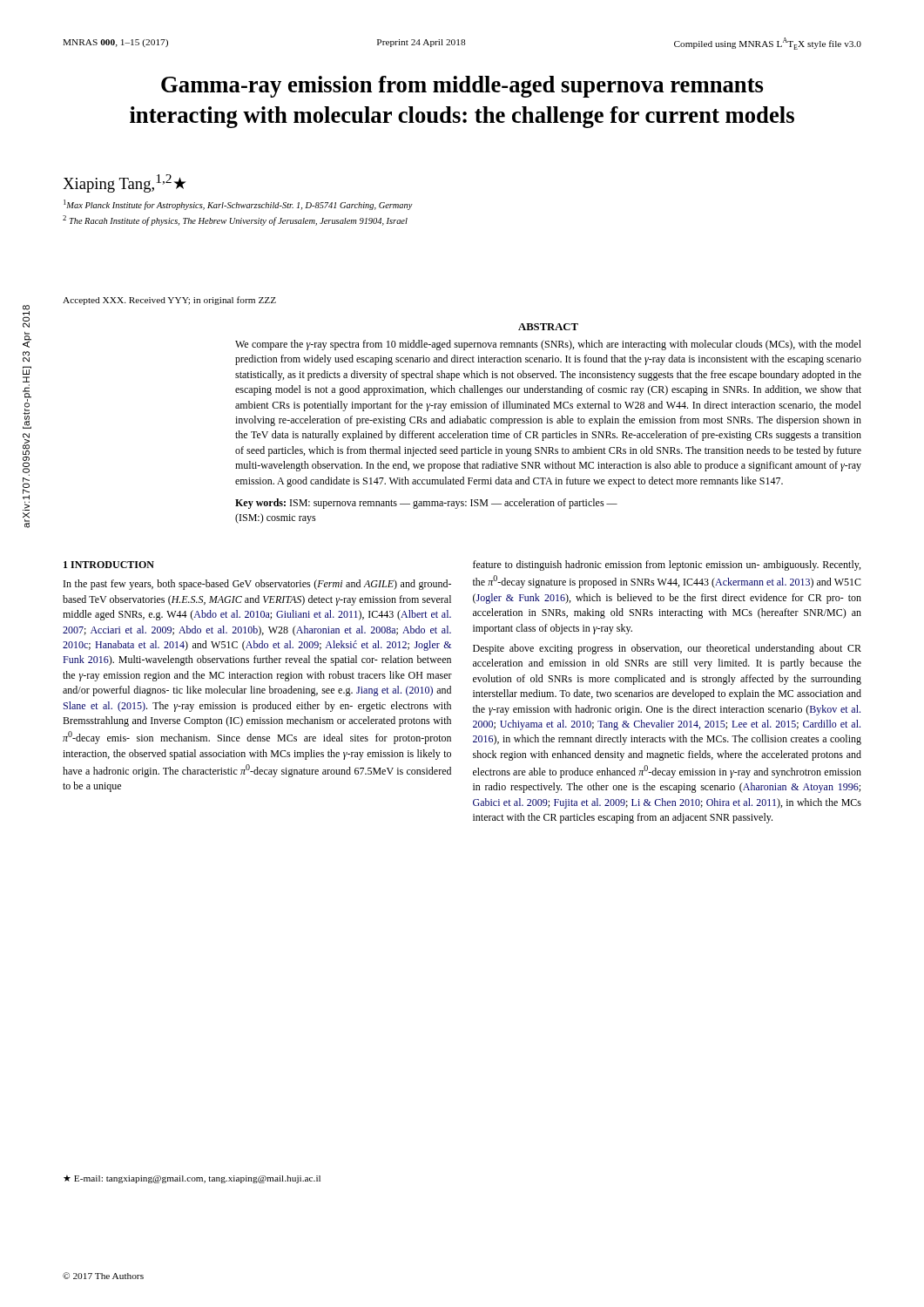The image size is (924, 1307).
Task: Locate the text block containing "In the past few years, both space-based"
Action: pos(257,686)
